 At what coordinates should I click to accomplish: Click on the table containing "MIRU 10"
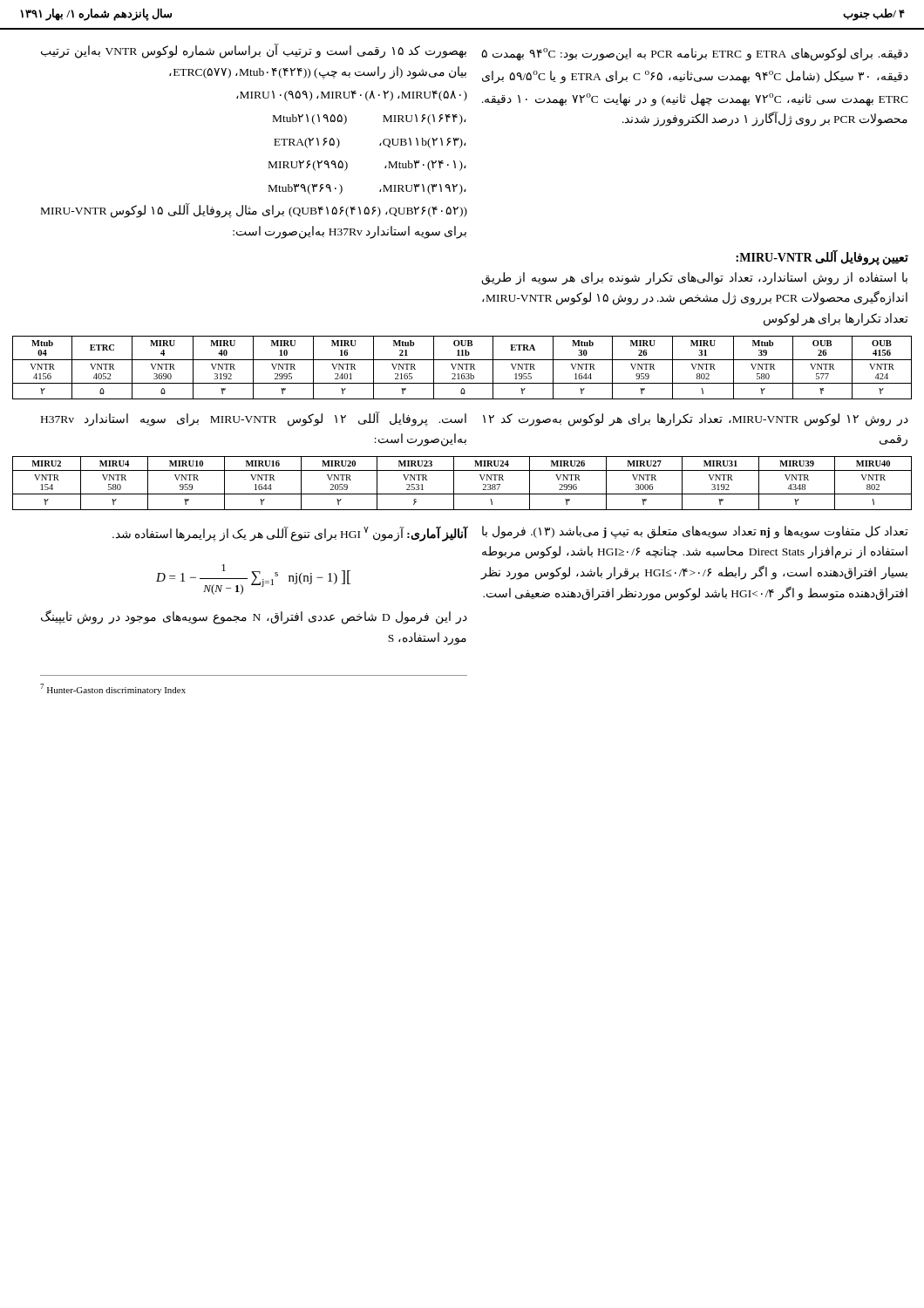[x=462, y=367]
